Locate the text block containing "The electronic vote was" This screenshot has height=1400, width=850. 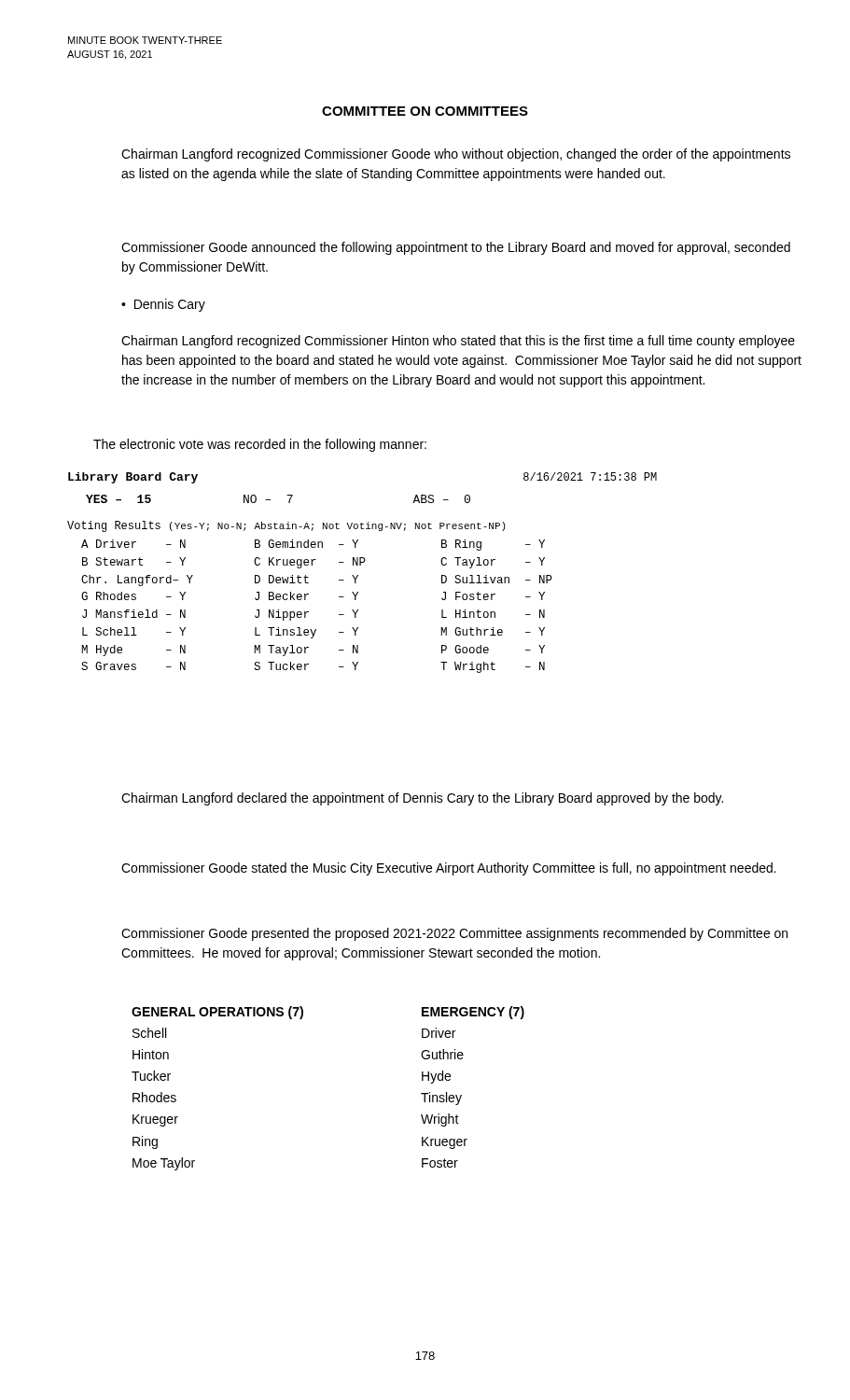click(260, 444)
